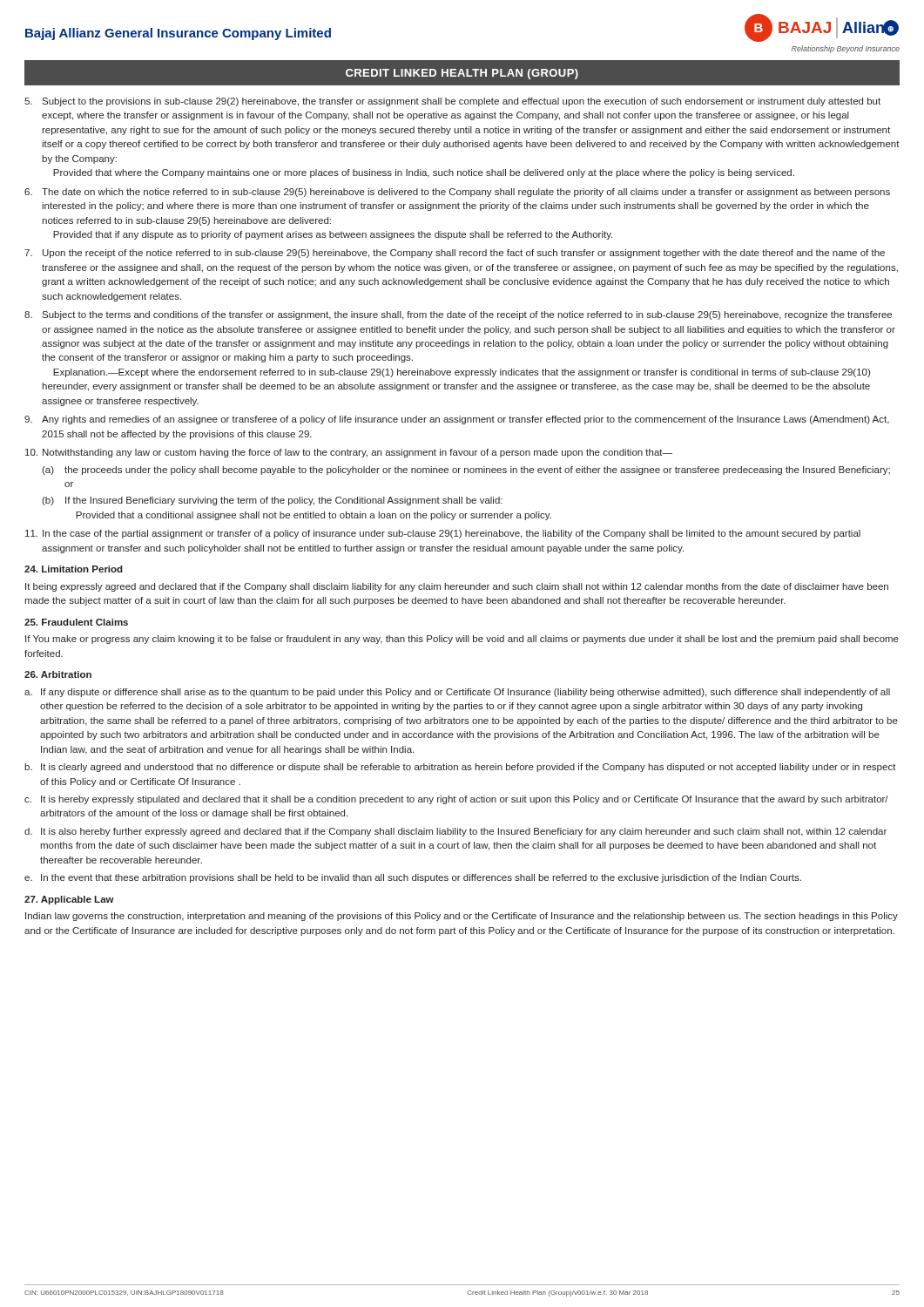Point to the block beginning "8. Subject to the terms"
Viewport: 924px width, 1307px height.
pyautogui.click(x=462, y=358)
